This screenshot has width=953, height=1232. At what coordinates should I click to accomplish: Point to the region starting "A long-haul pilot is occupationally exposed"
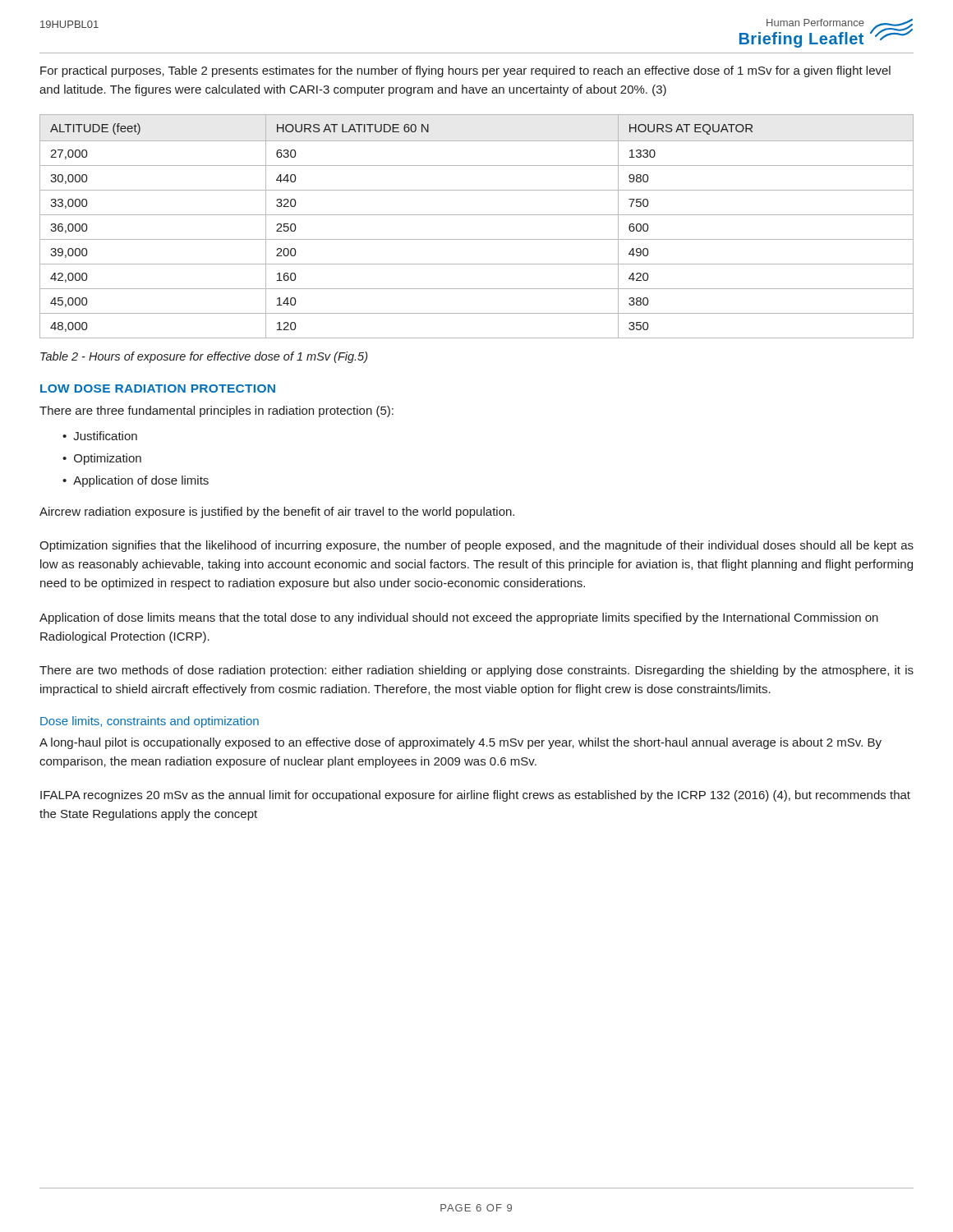pyautogui.click(x=460, y=751)
